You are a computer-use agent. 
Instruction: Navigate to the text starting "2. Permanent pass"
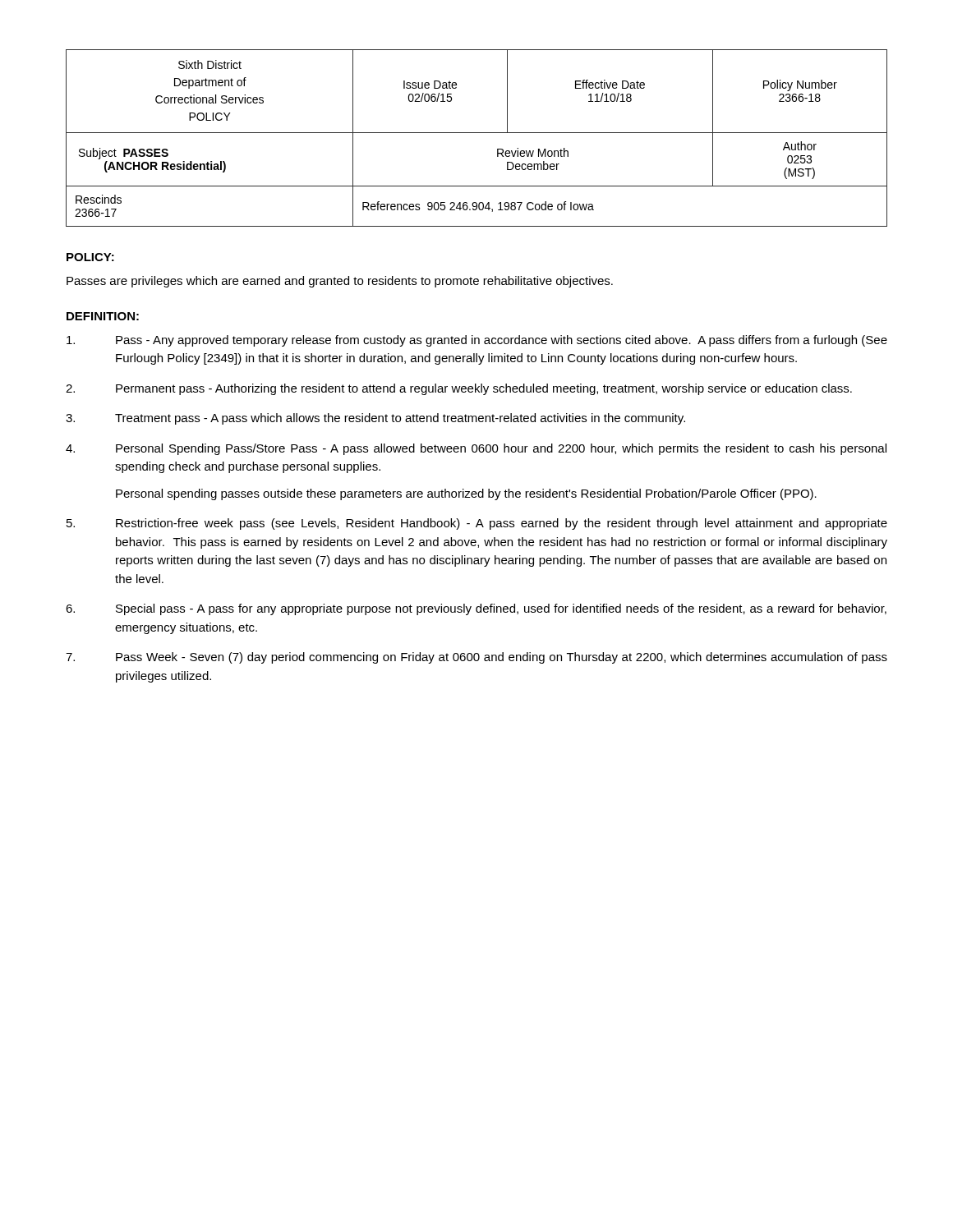476,388
